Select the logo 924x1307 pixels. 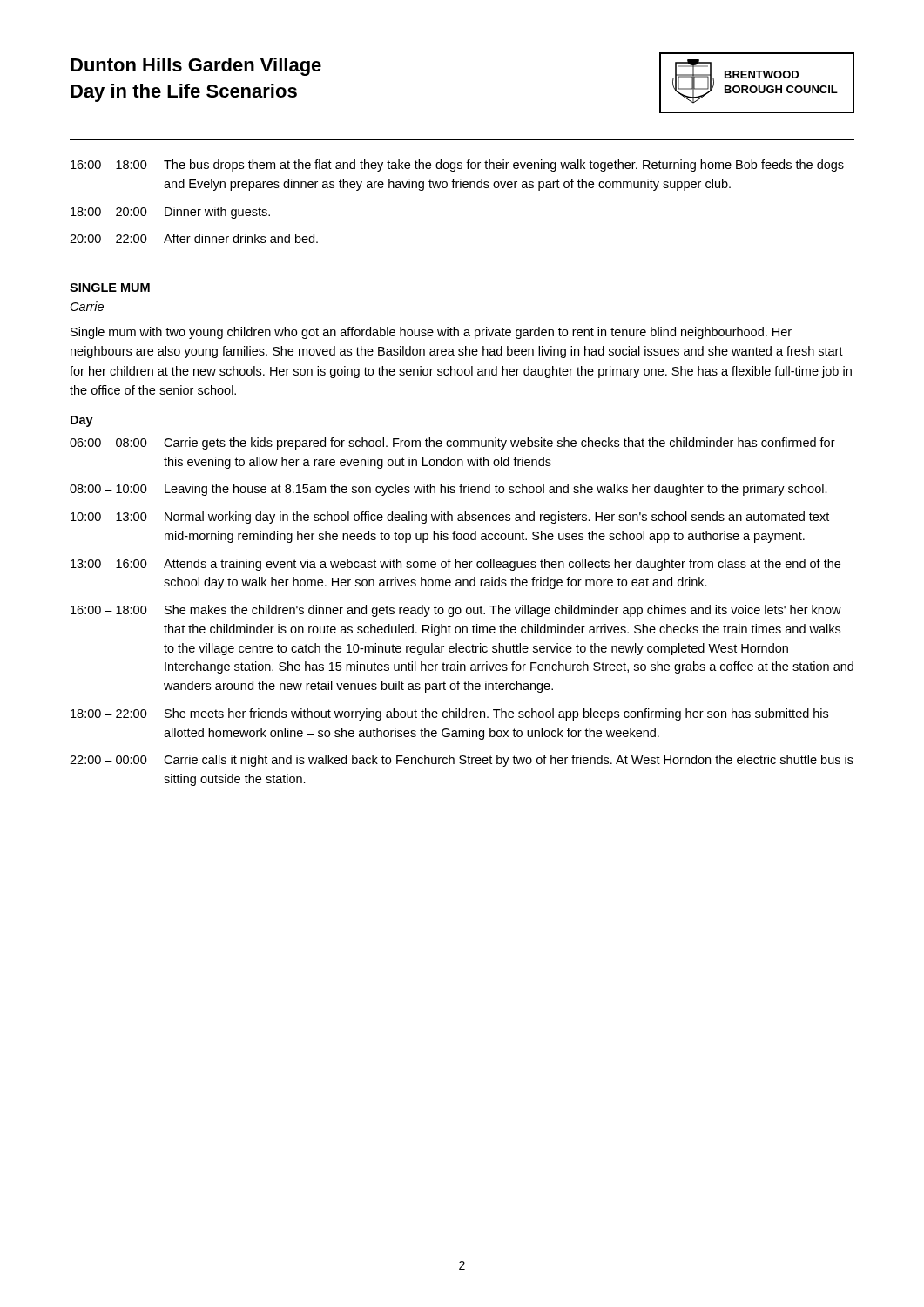coord(757,83)
